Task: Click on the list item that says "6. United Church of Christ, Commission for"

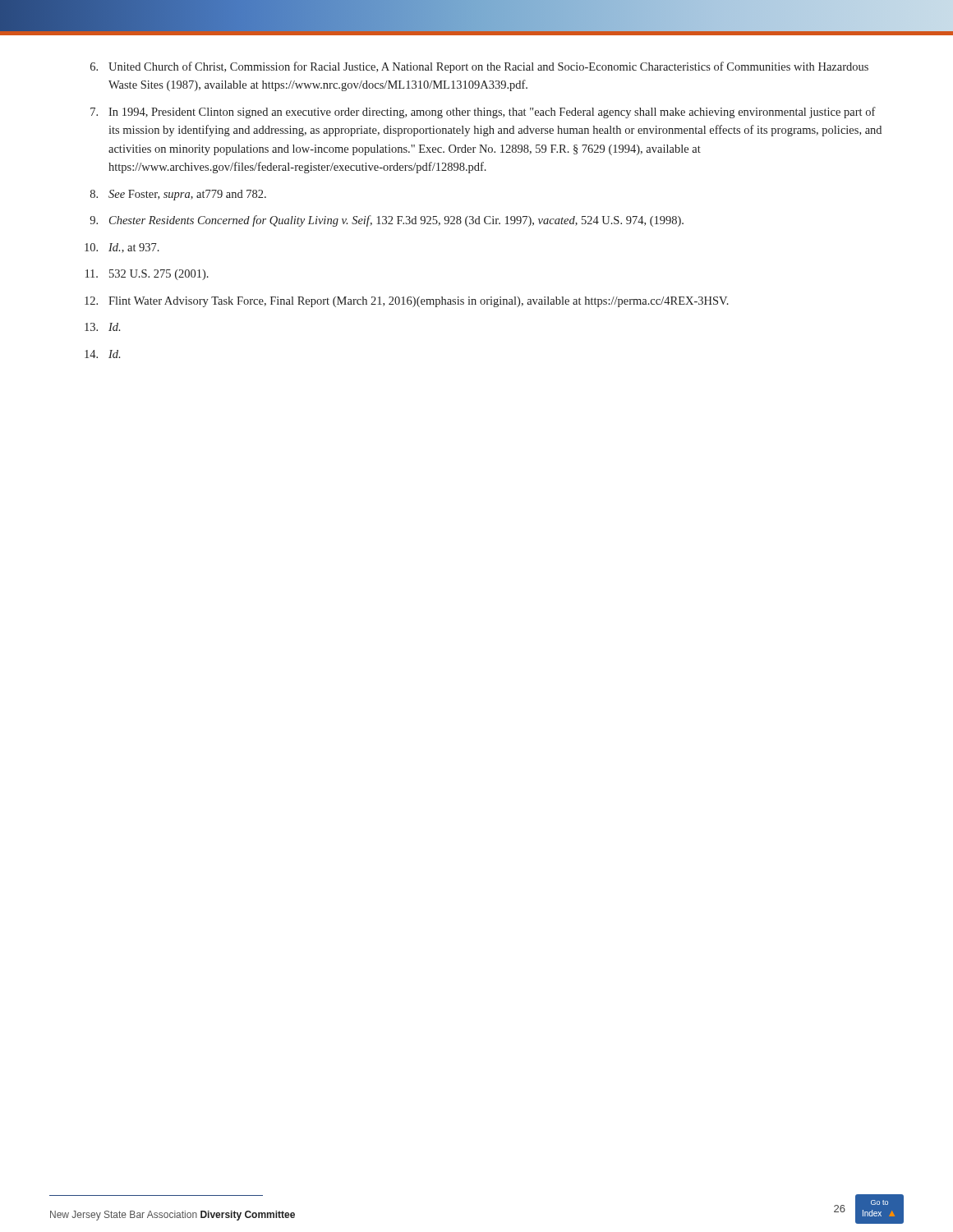Action: (x=476, y=76)
